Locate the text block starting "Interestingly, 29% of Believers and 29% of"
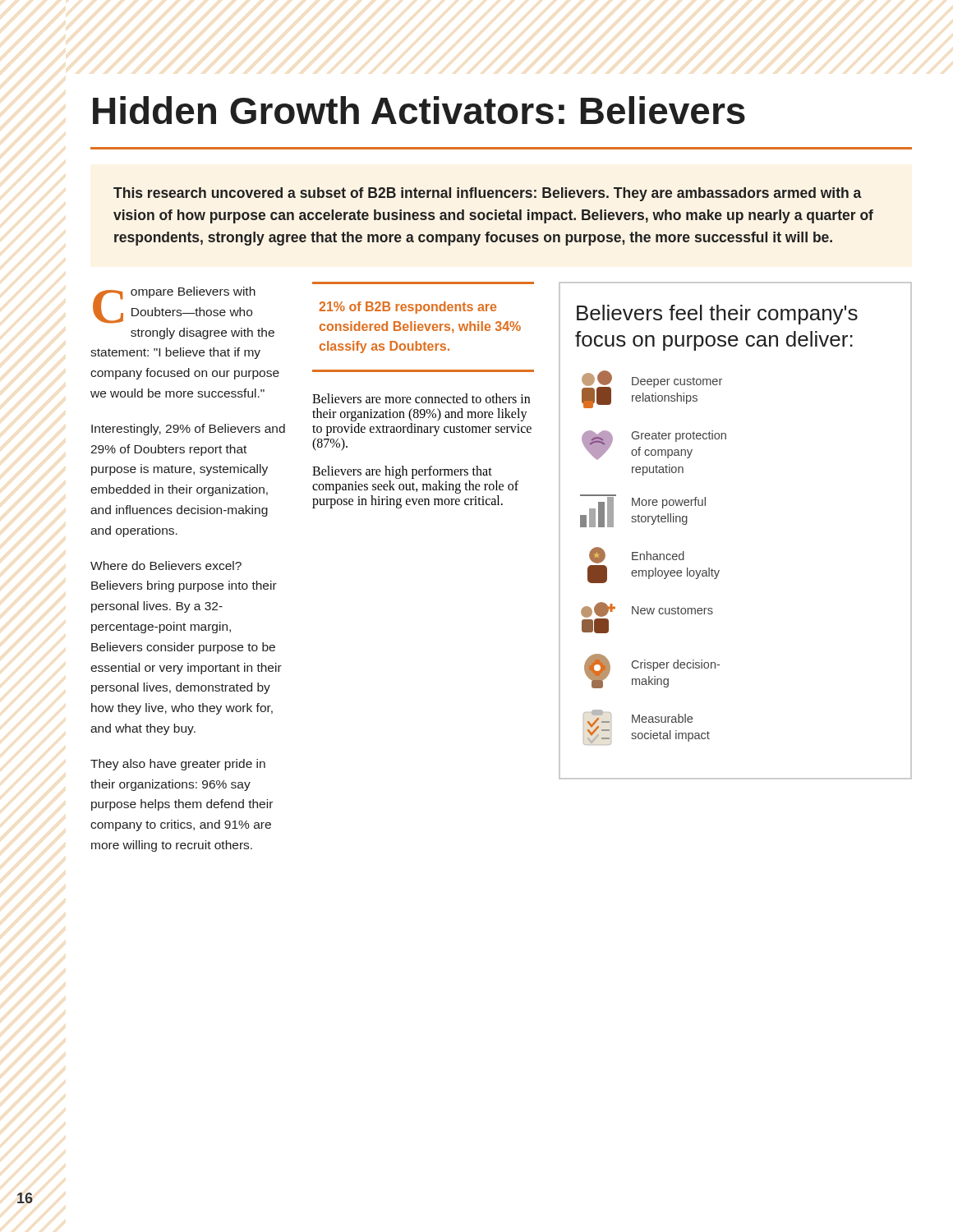953x1232 pixels. click(x=189, y=480)
